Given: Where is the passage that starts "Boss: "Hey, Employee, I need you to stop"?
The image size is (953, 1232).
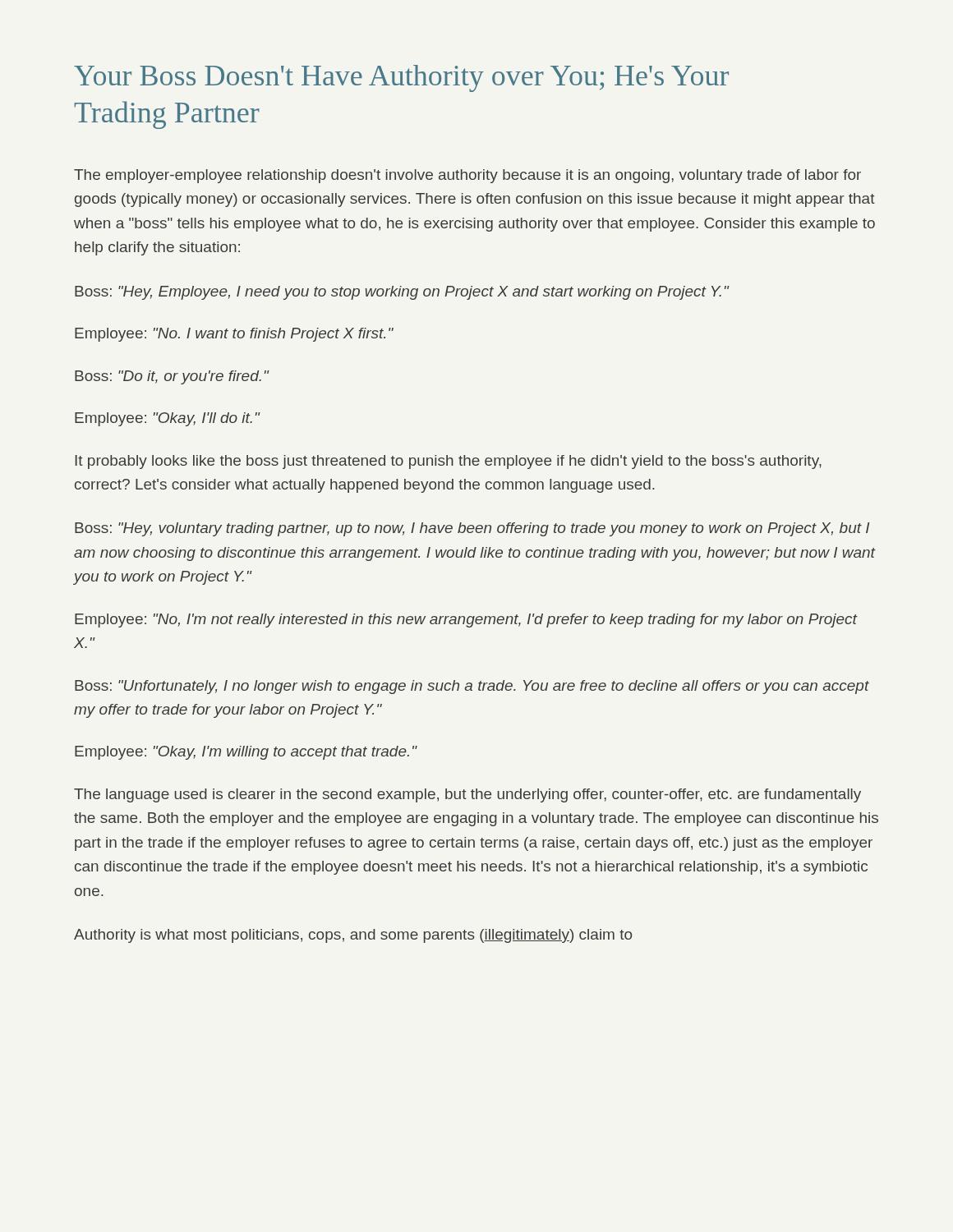Looking at the screenshot, I should click(x=476, y=291).
